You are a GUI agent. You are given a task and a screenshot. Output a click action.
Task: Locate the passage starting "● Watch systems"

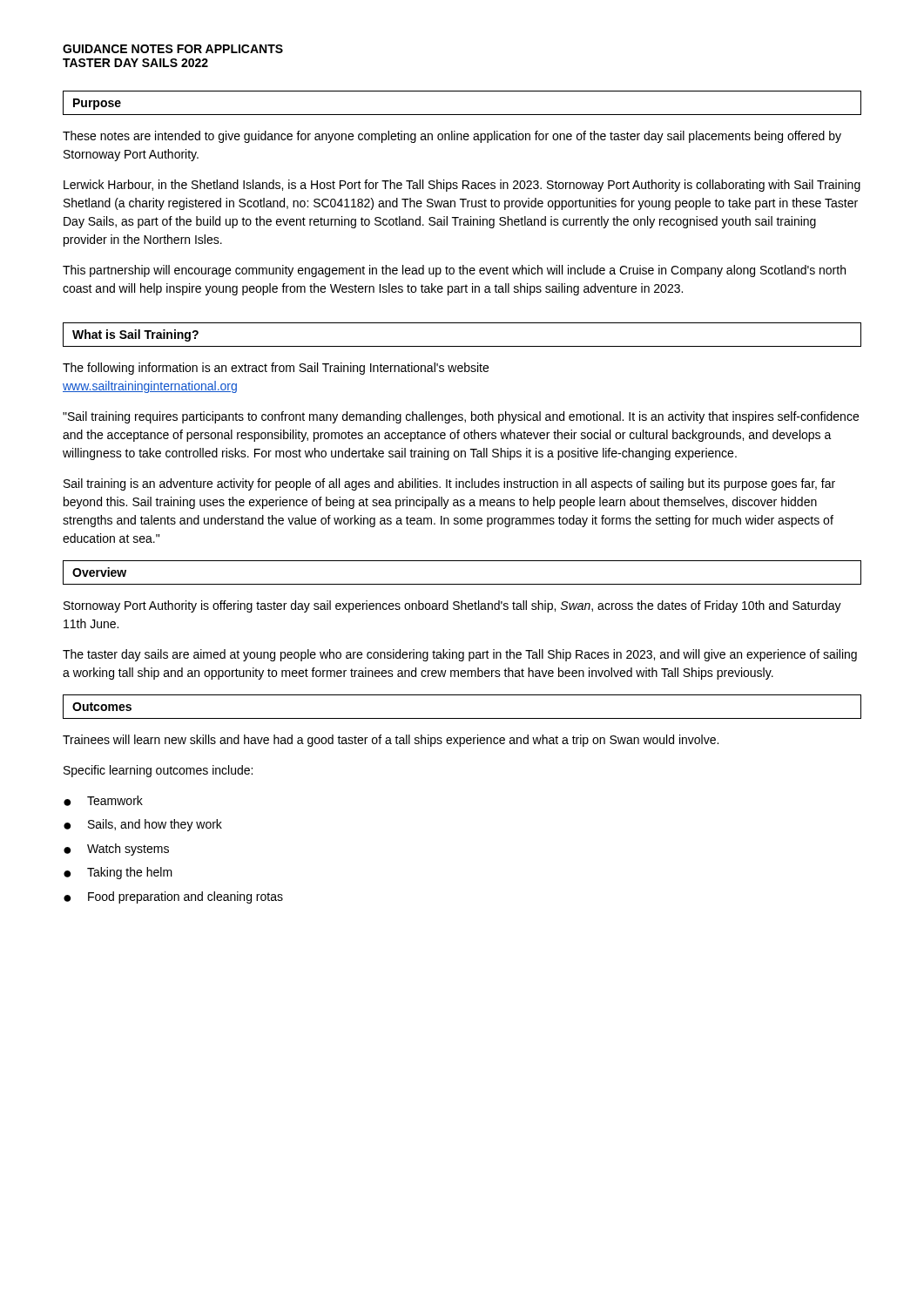(116, 850)
